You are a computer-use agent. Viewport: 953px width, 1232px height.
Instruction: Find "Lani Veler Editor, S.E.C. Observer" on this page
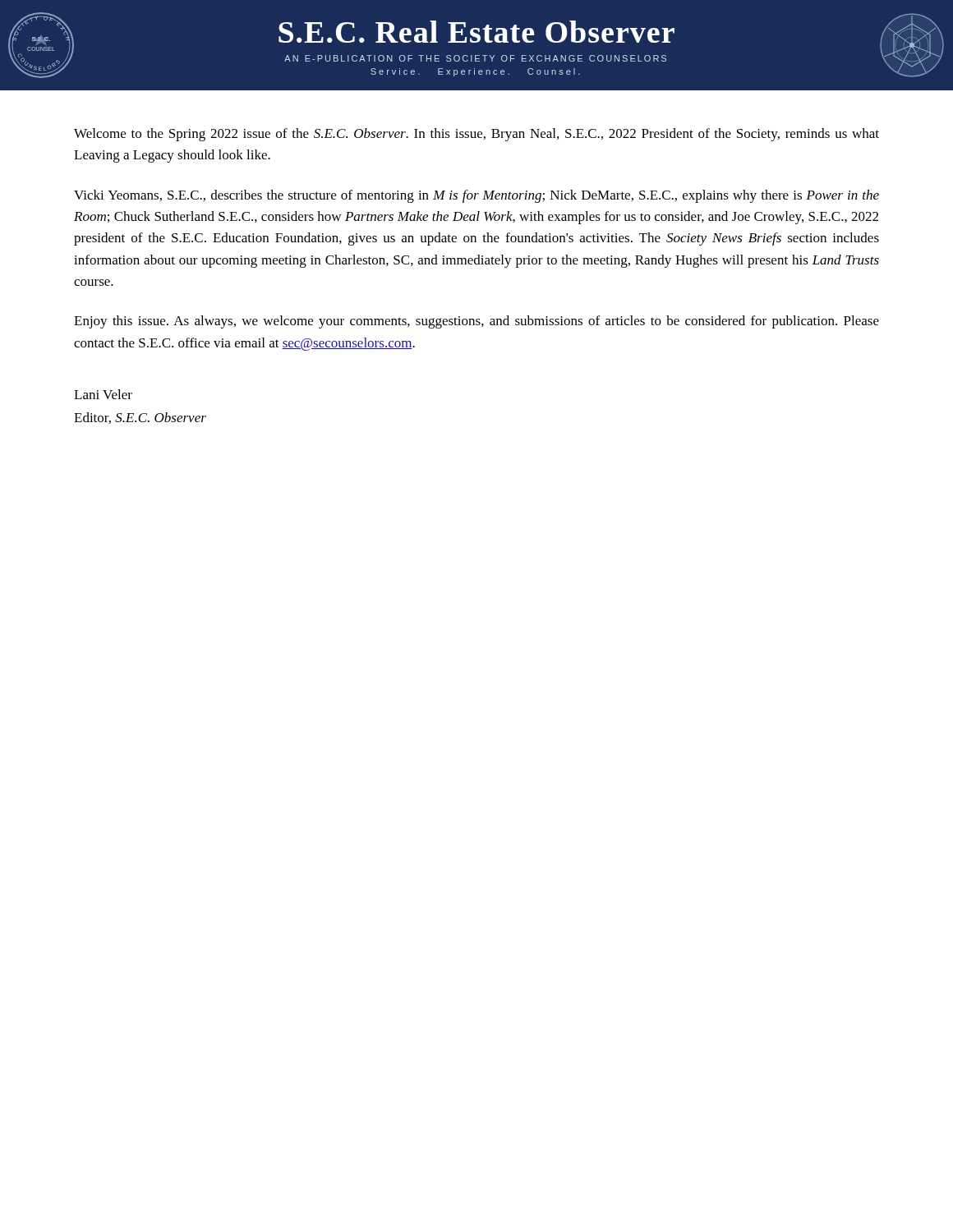(140, 406)
